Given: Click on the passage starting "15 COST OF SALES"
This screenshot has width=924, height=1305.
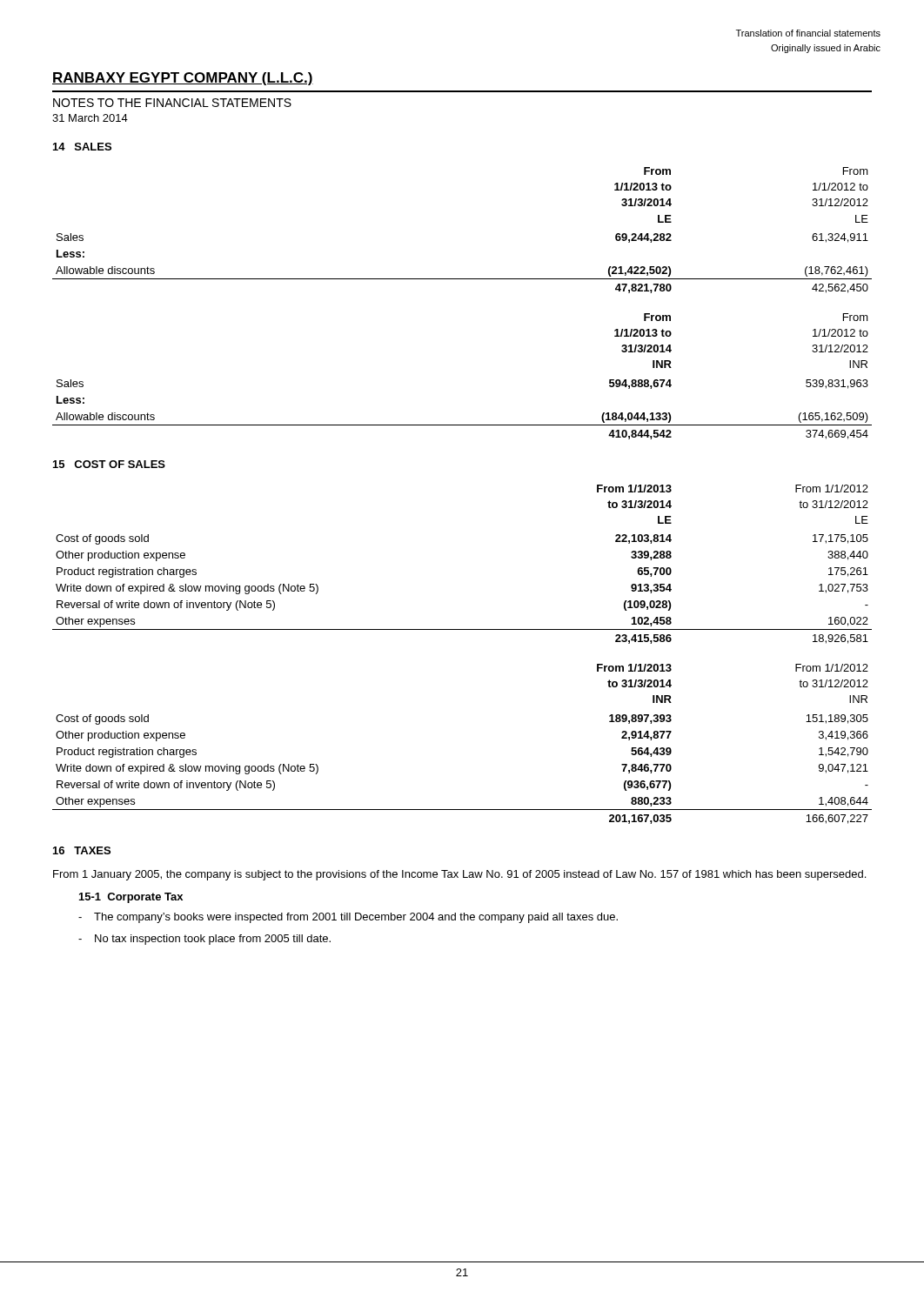Looking at the screenshot, I should [x=109, y=464].
